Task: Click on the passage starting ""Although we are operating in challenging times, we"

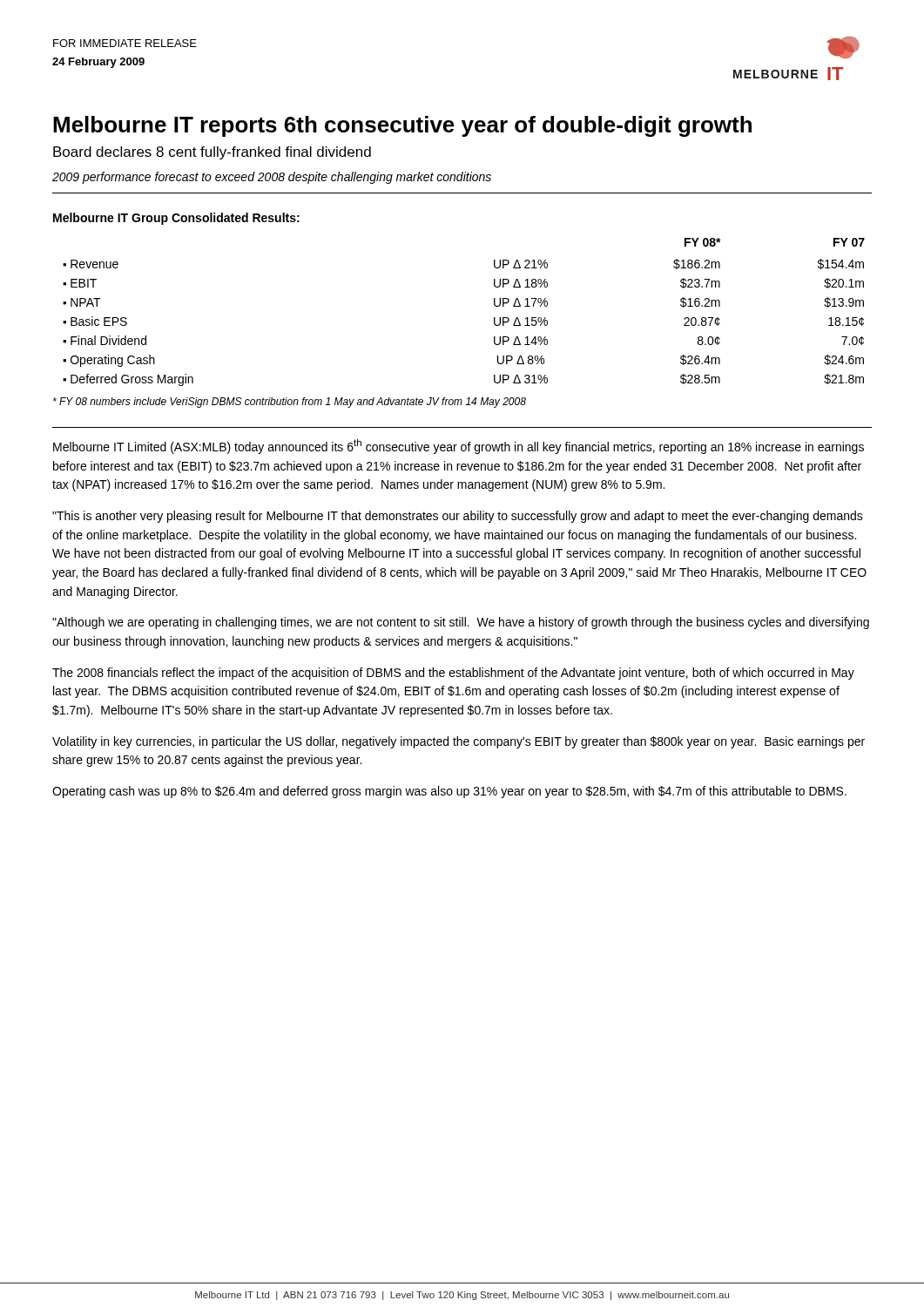Action: 461,632
